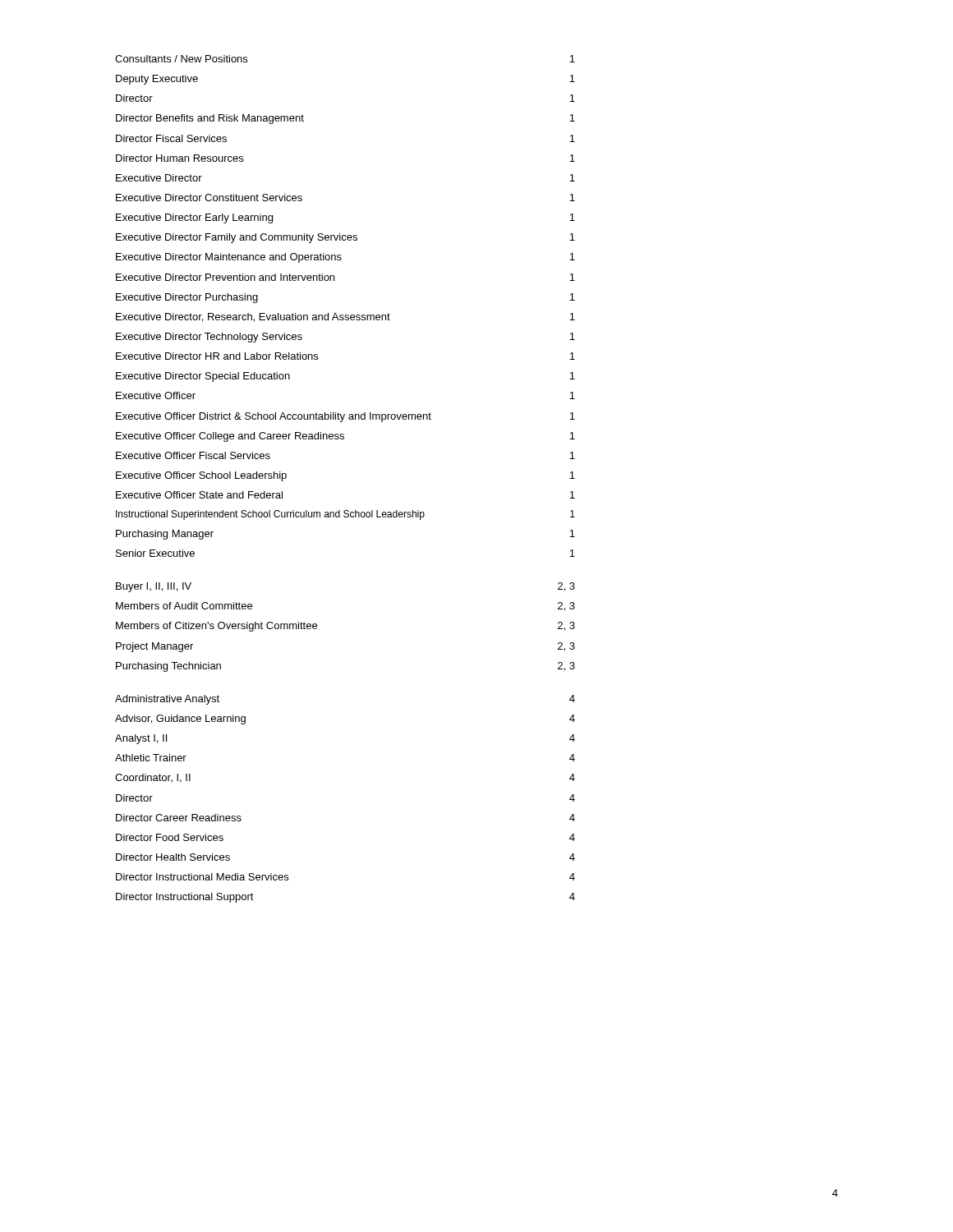Point to "Director Instructional Media Services4"
Viewport: 953px width, 1232px height.
point(198,877)
